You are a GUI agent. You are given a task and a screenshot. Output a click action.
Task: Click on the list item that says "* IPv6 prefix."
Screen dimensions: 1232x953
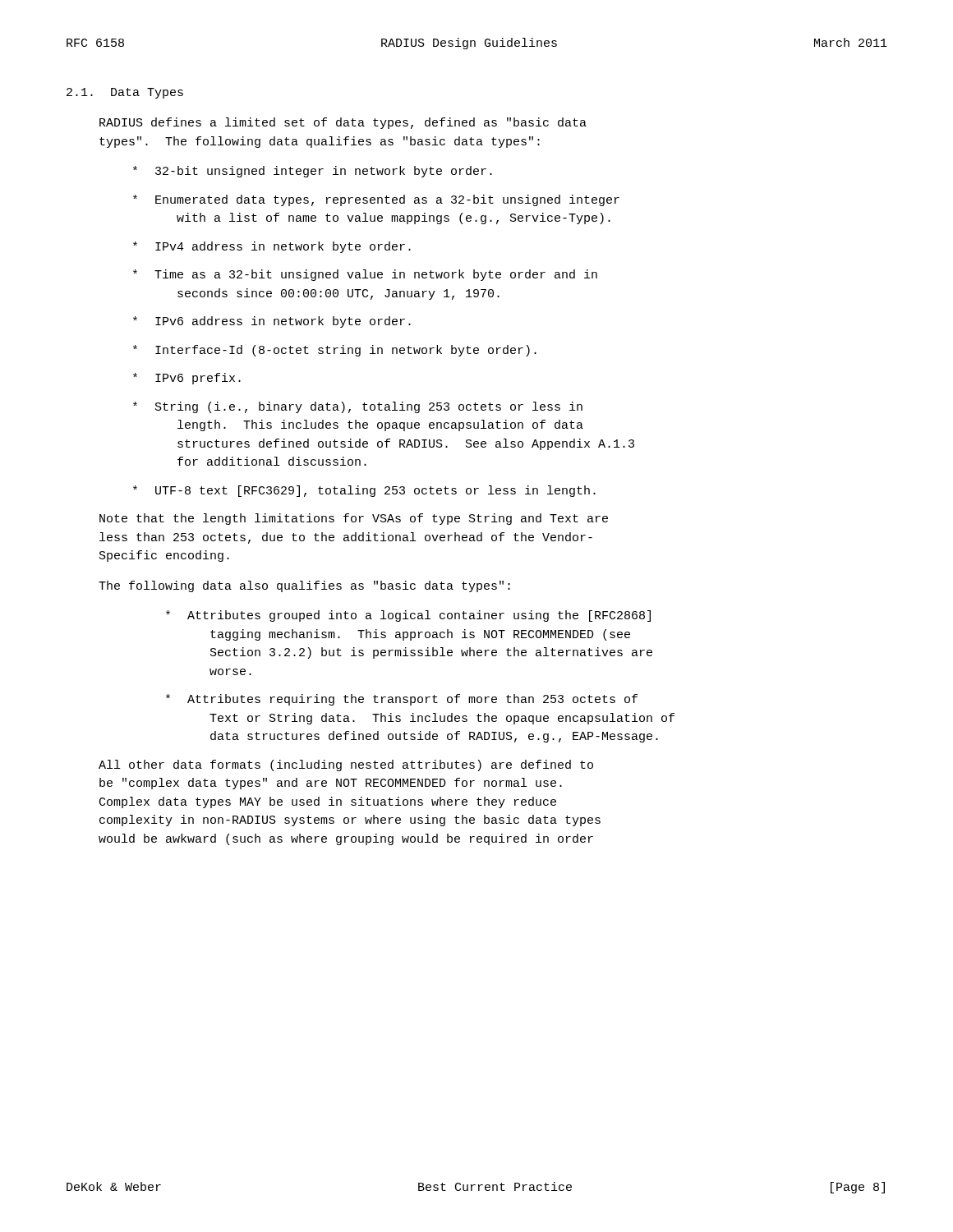coord(187,380)
